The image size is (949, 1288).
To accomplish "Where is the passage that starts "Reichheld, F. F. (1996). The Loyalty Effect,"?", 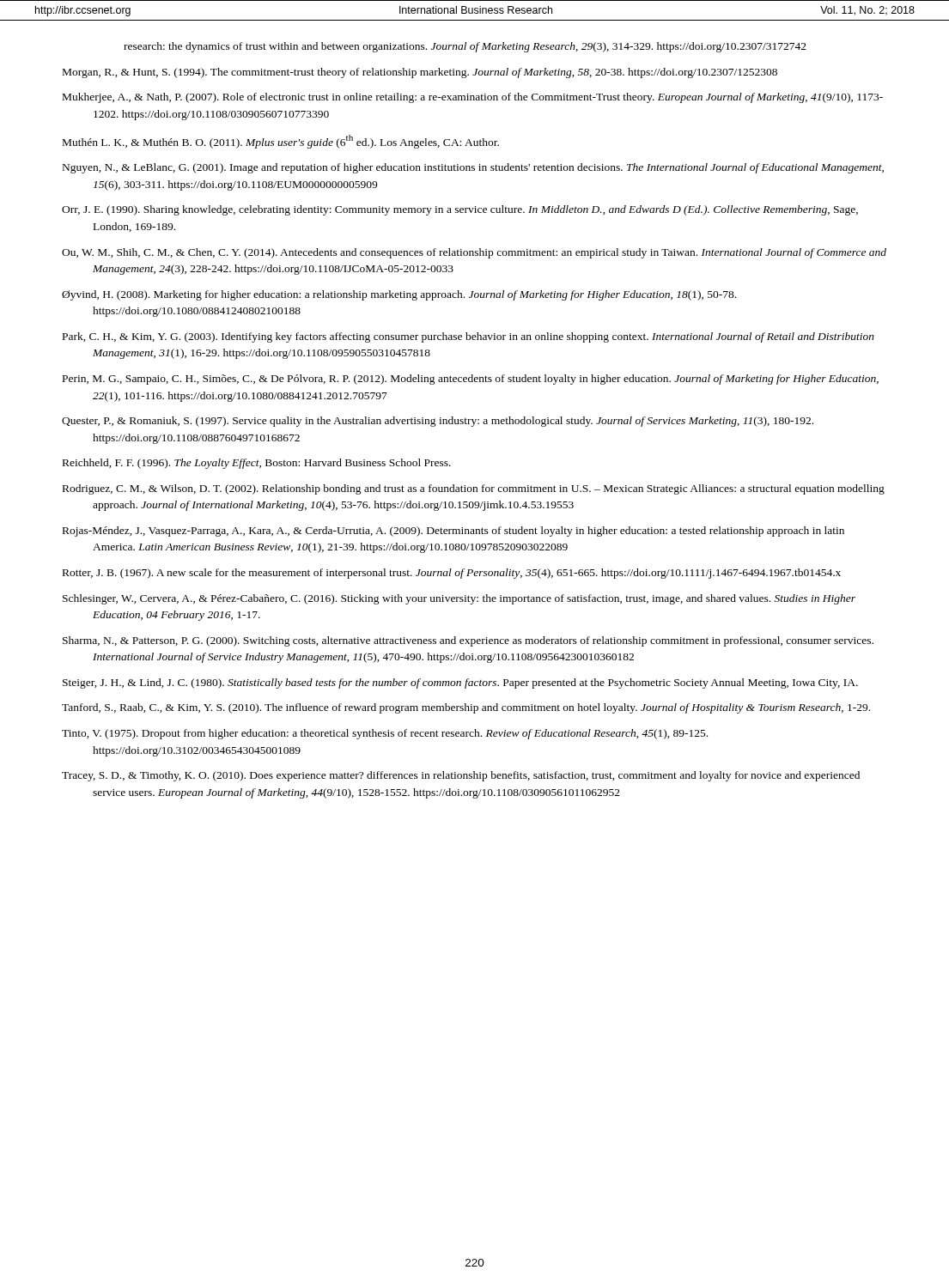I will 257,463.
